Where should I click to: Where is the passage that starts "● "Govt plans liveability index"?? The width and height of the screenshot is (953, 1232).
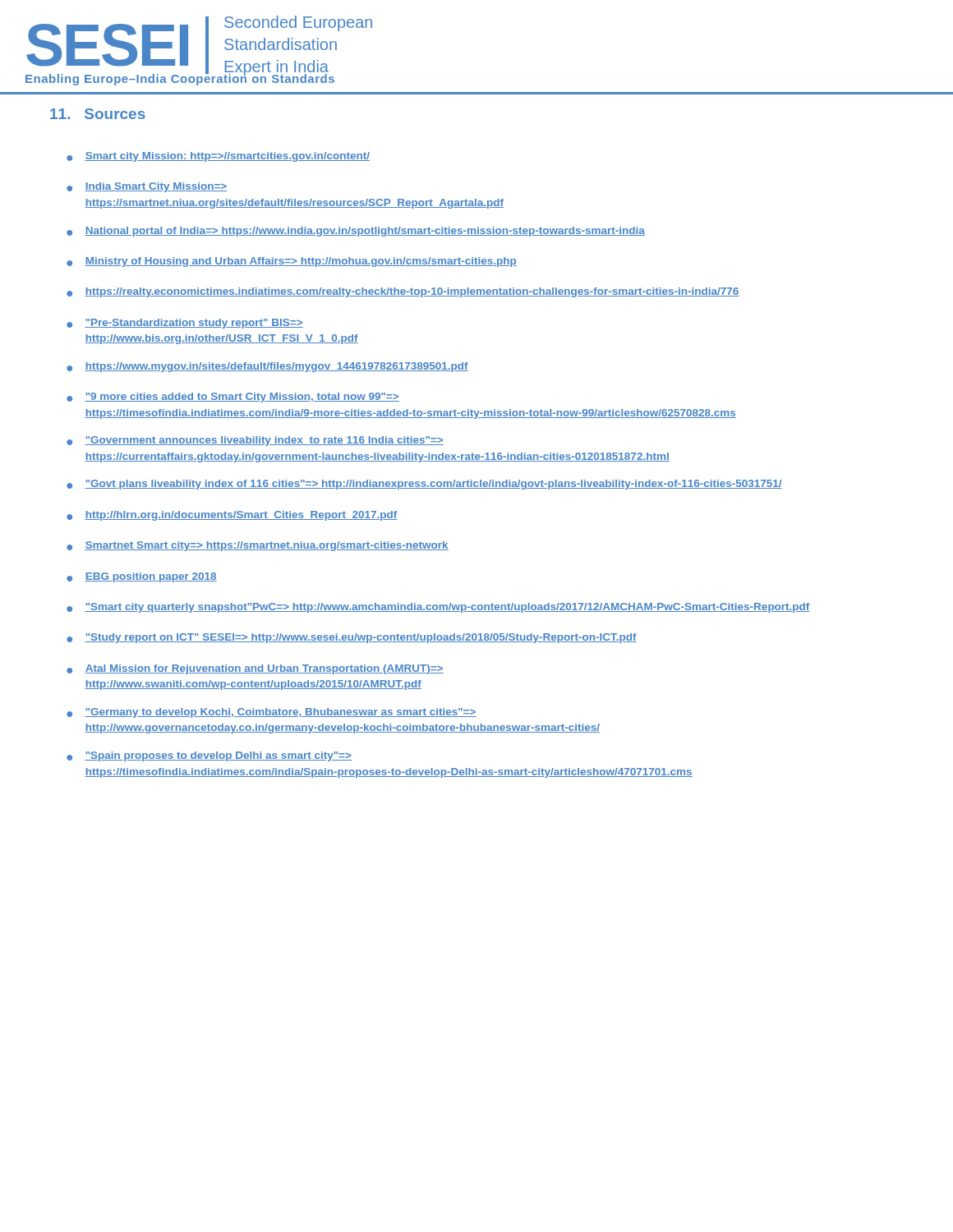(x=424, y=486)
